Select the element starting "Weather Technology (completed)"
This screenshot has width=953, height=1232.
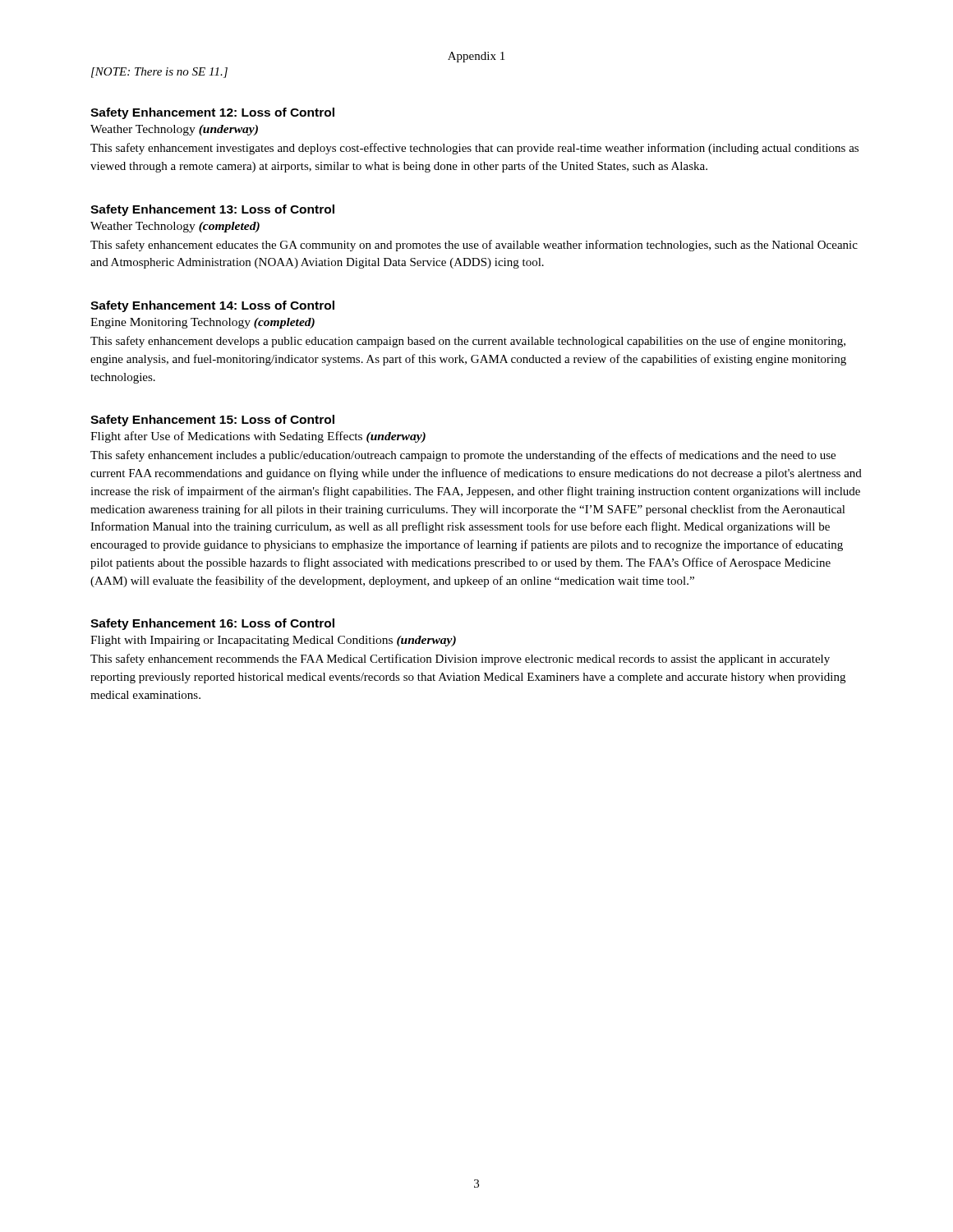175,225
